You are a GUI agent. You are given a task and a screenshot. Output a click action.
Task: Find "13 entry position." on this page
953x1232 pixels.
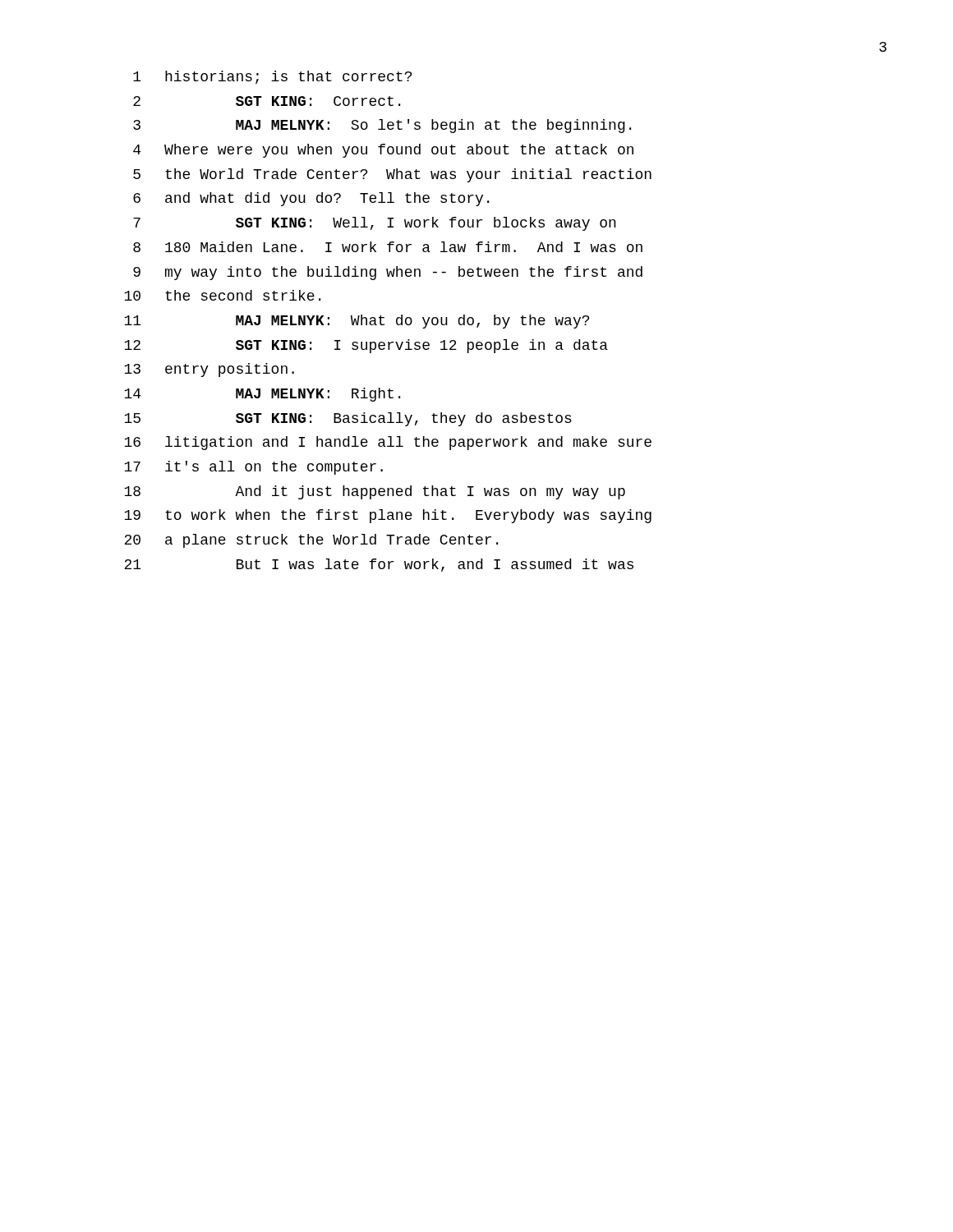point(198,370)
